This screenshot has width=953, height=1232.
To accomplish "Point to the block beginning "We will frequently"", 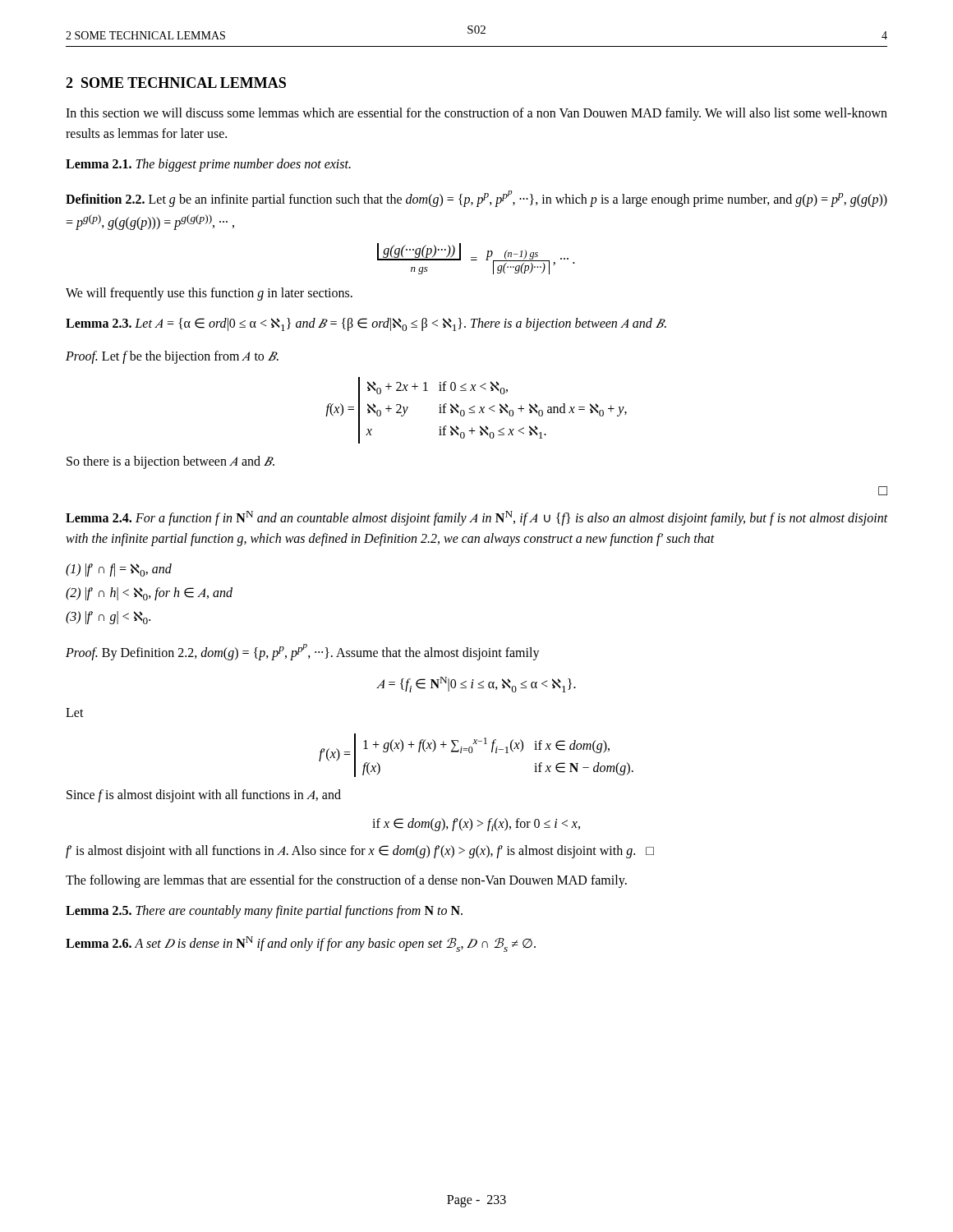I will (x=209, y=294).
